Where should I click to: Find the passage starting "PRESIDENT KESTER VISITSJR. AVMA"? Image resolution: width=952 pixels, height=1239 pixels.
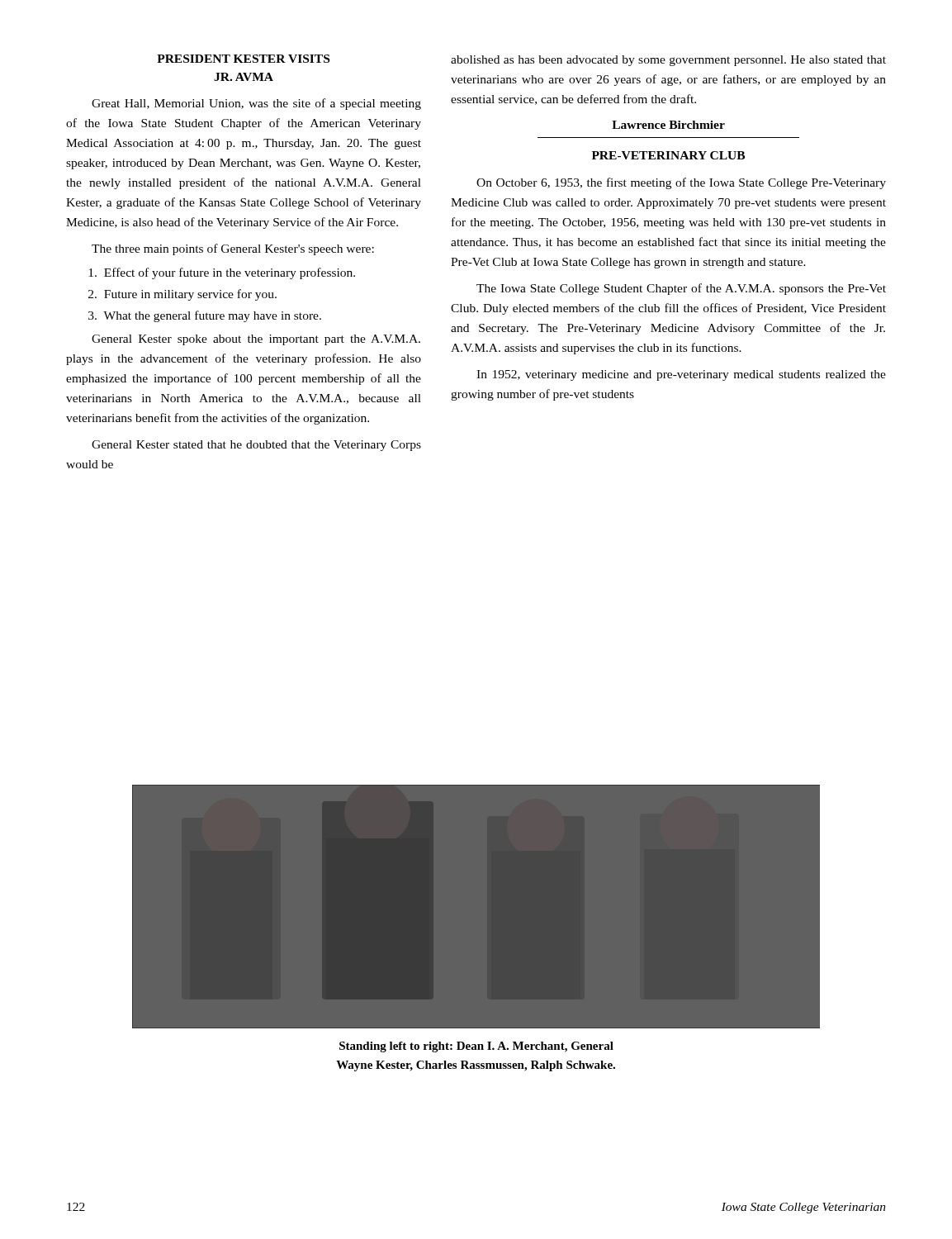pyautogui.click(x=244, y=67)
